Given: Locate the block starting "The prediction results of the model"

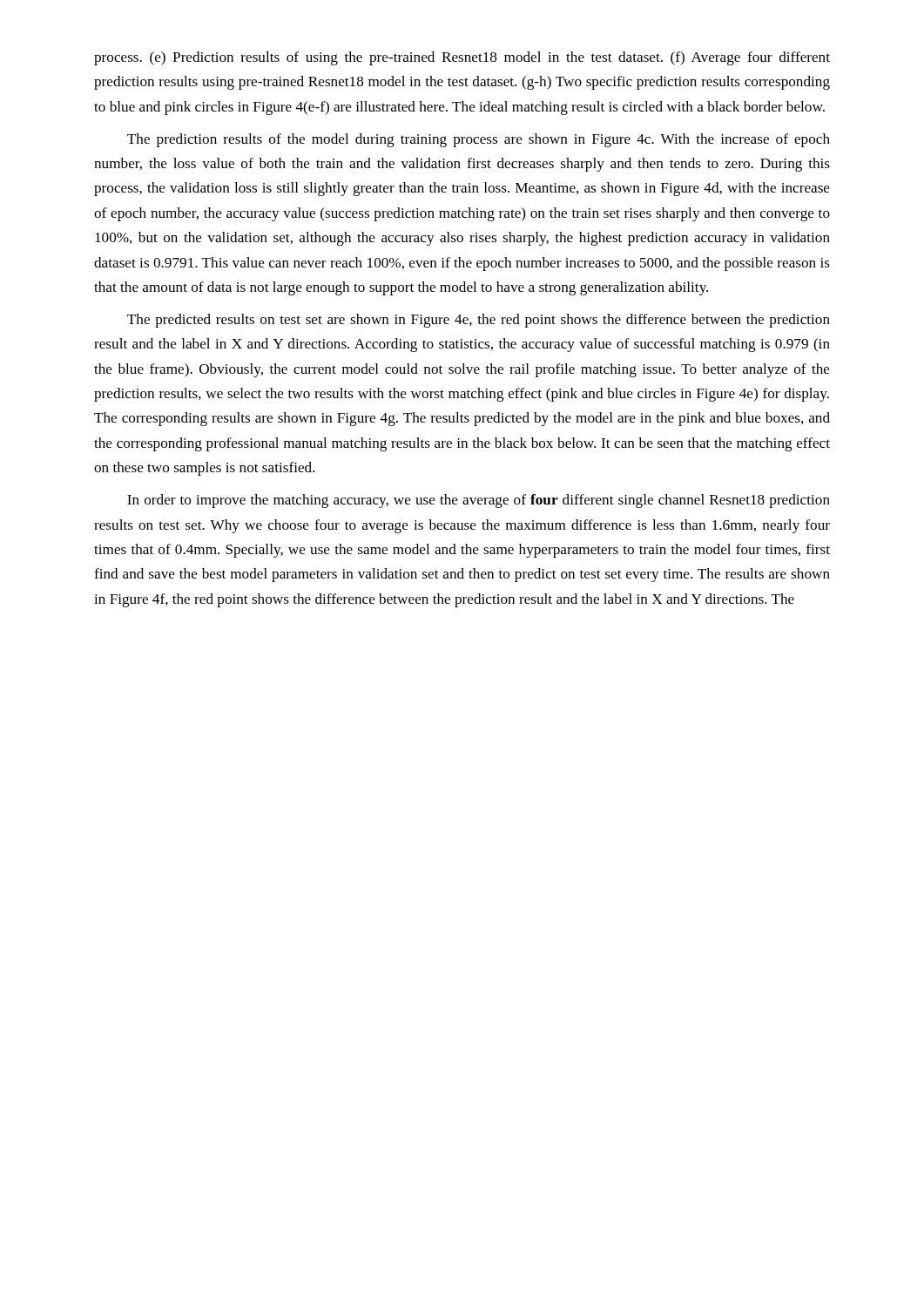Looking at the screenshot, I should (x=462, y=213).
